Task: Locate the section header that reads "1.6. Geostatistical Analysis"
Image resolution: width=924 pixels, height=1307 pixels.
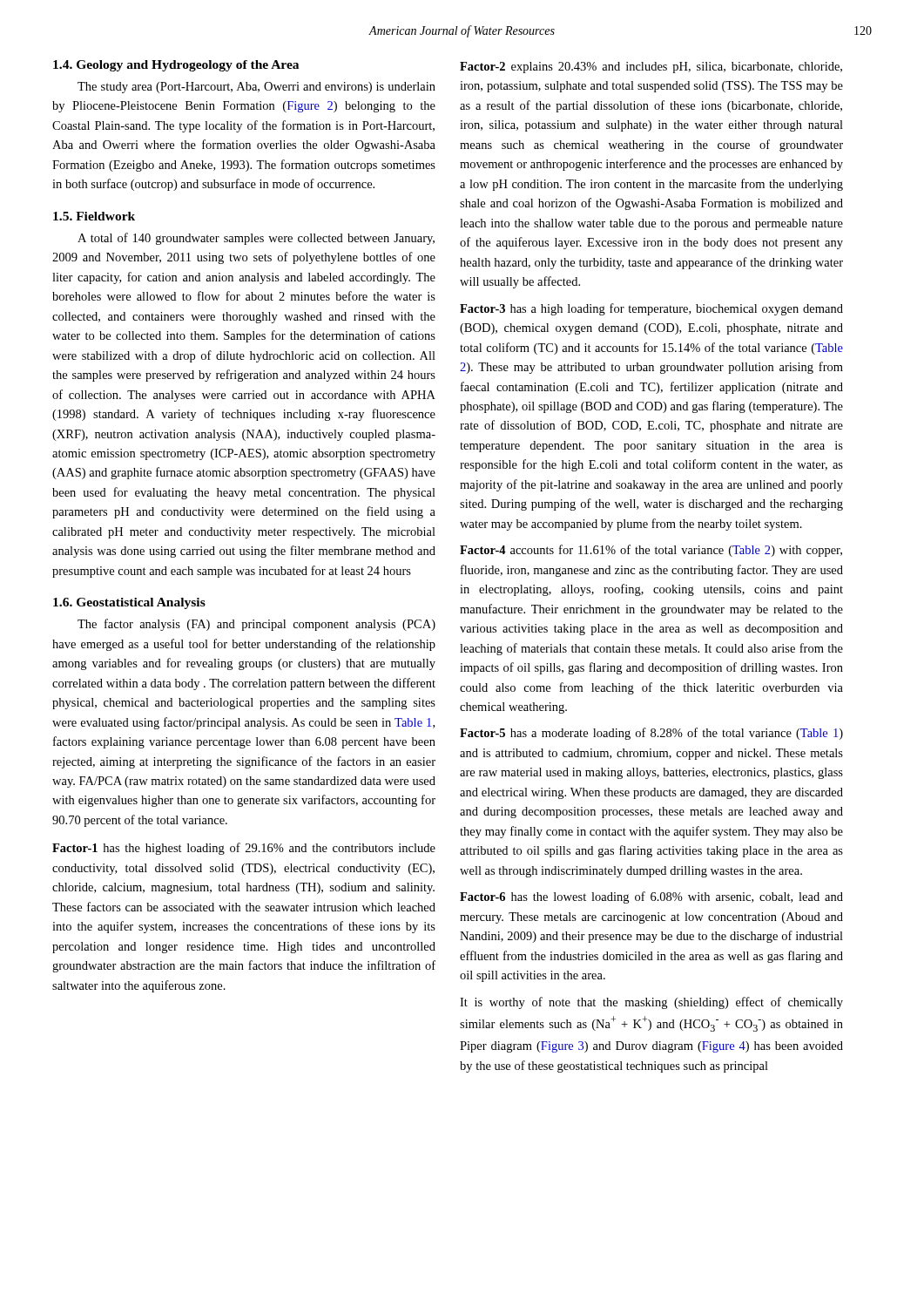Action: 129,602
